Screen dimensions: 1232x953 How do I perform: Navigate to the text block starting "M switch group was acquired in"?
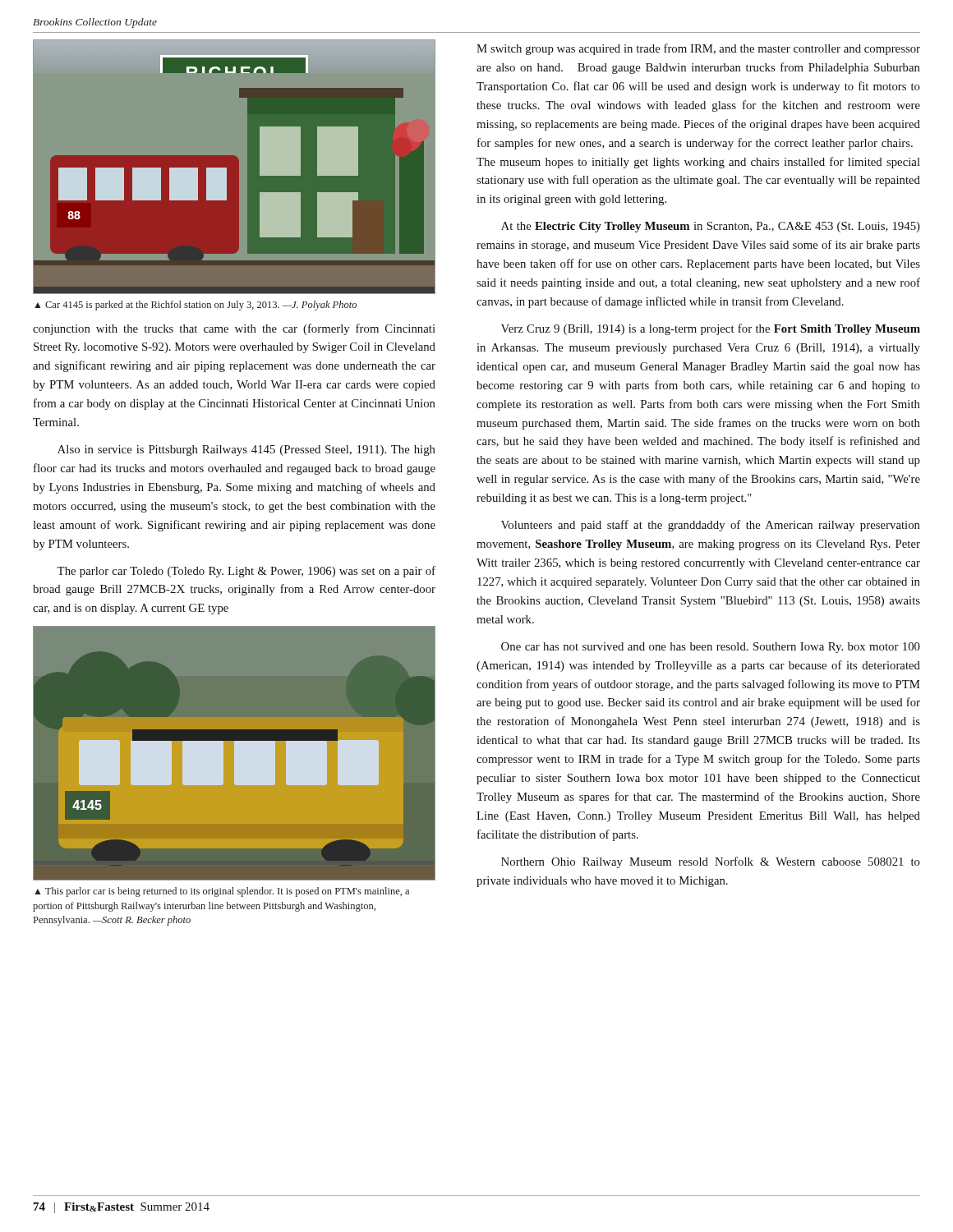(x=698, y=124)
